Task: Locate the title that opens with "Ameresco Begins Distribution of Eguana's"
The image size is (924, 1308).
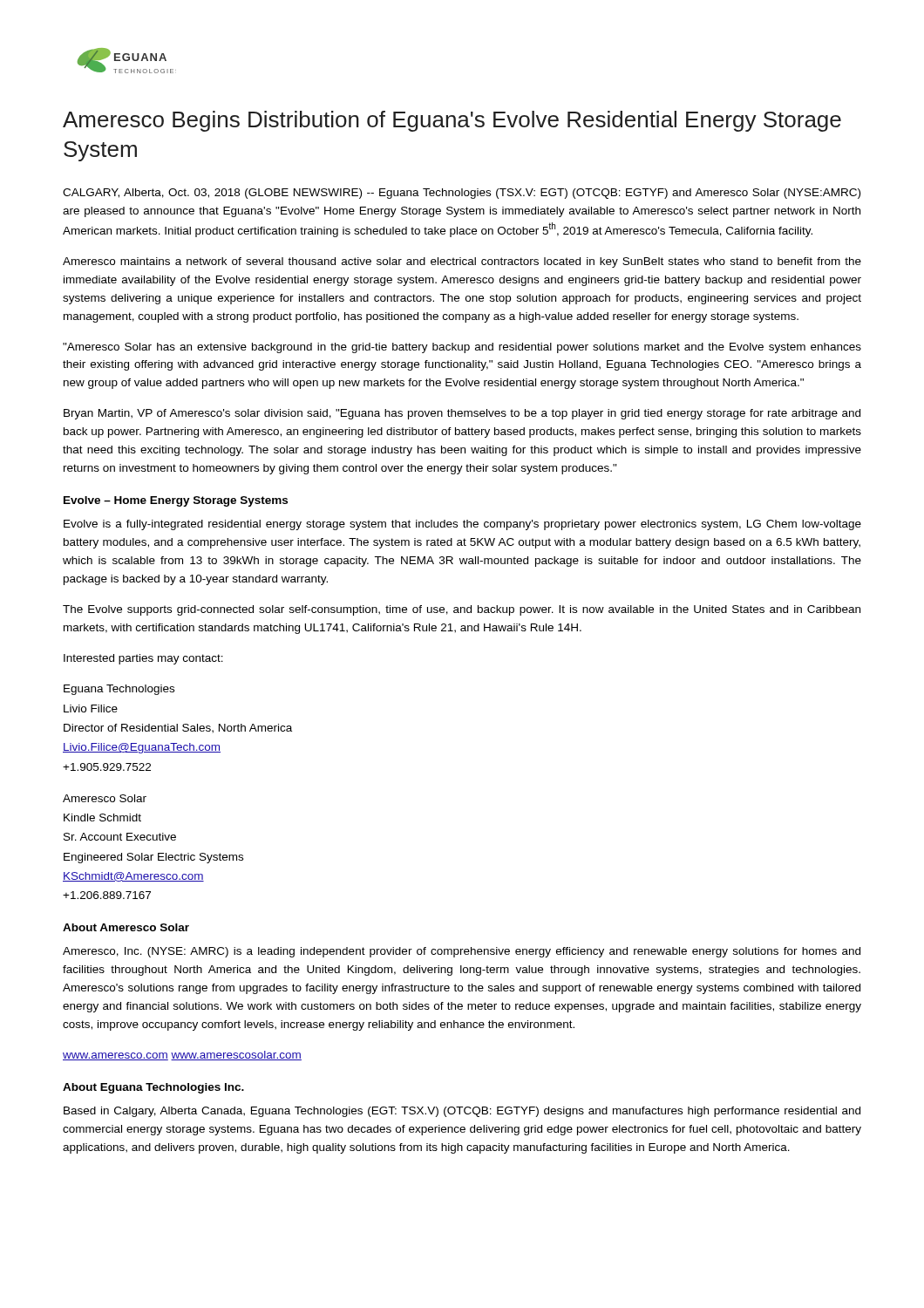Action: point(462,135)
